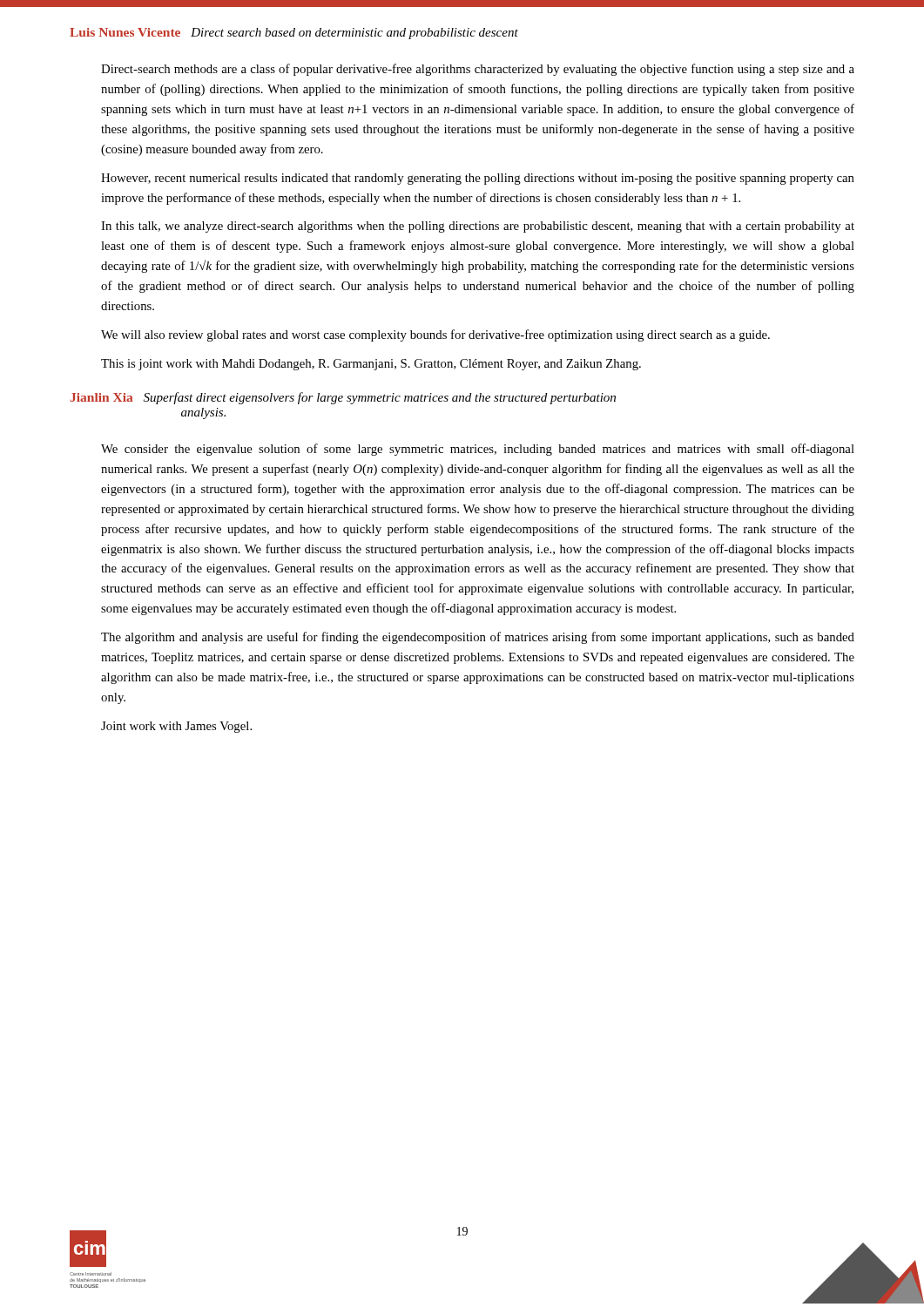
Task: Find the passage starting "In this talk, we analyze"
Action: pyautogui.click(x=478, y=266)
